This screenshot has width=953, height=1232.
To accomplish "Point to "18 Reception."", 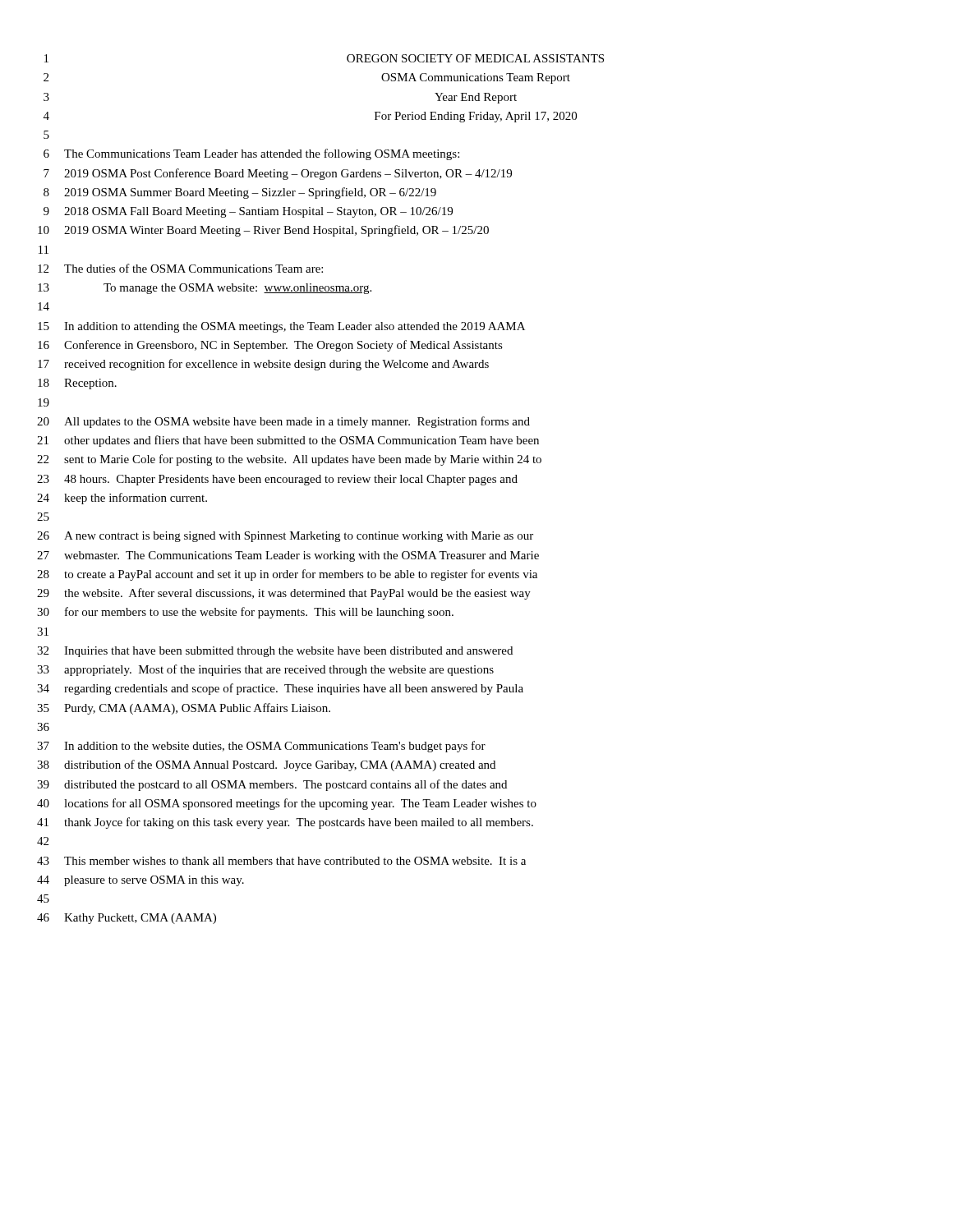I will pos(77,384).
